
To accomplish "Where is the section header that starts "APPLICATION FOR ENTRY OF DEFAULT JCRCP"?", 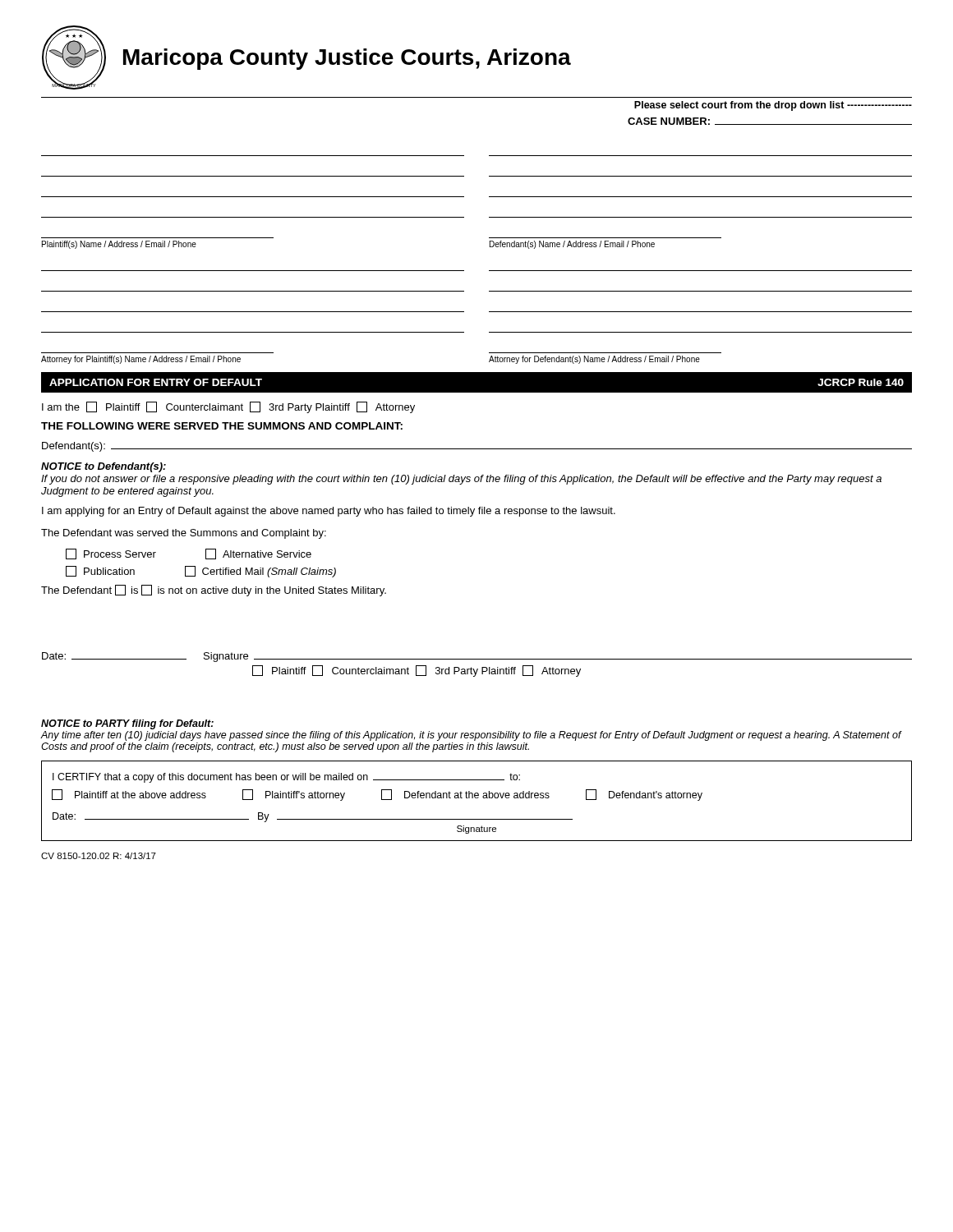I will pyautogui.click(x=476, y=382).
